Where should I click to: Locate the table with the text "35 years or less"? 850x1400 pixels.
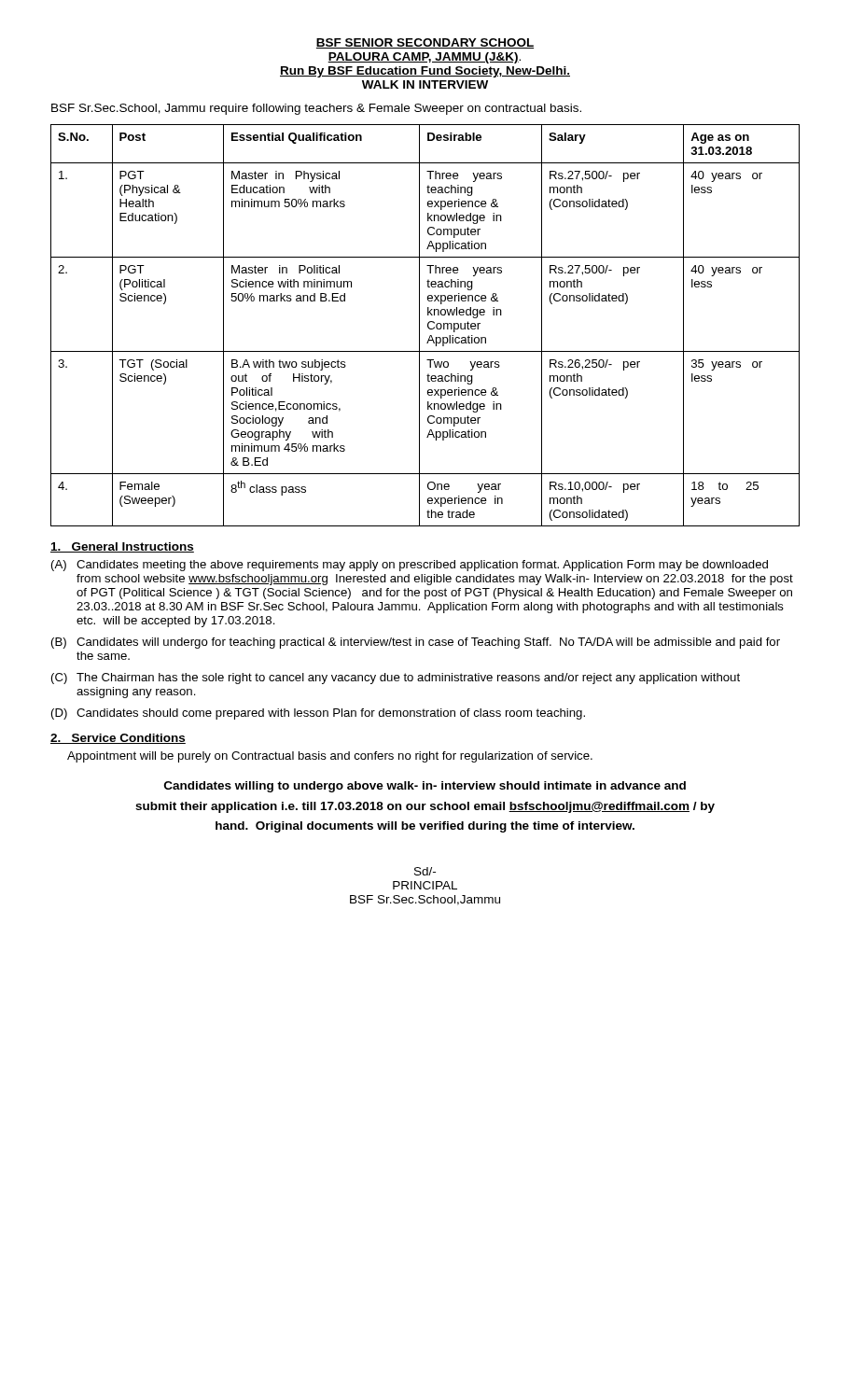pyautogui.click(x=425, y=325)
